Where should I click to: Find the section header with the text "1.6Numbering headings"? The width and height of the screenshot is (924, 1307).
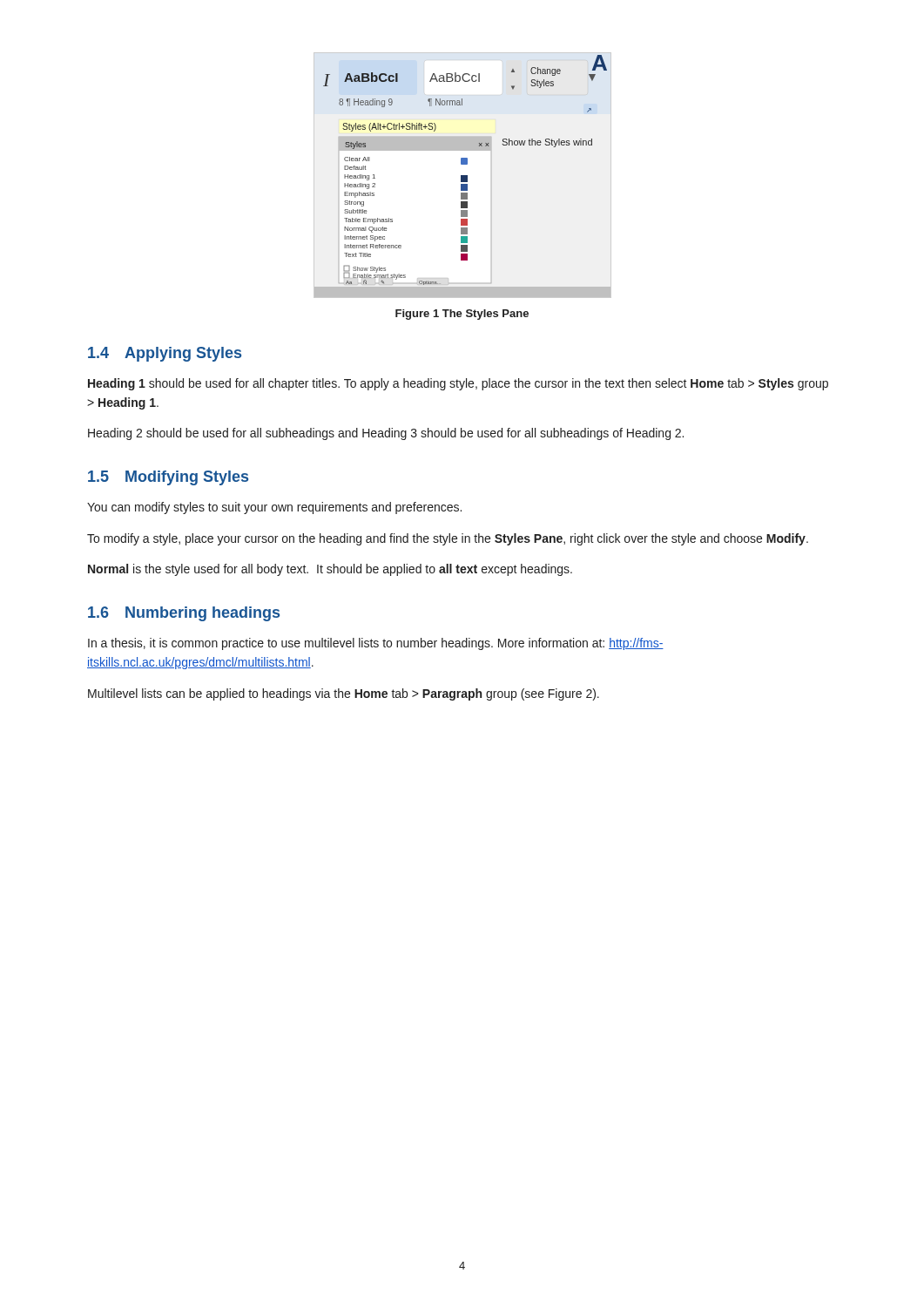pos(184,613)
